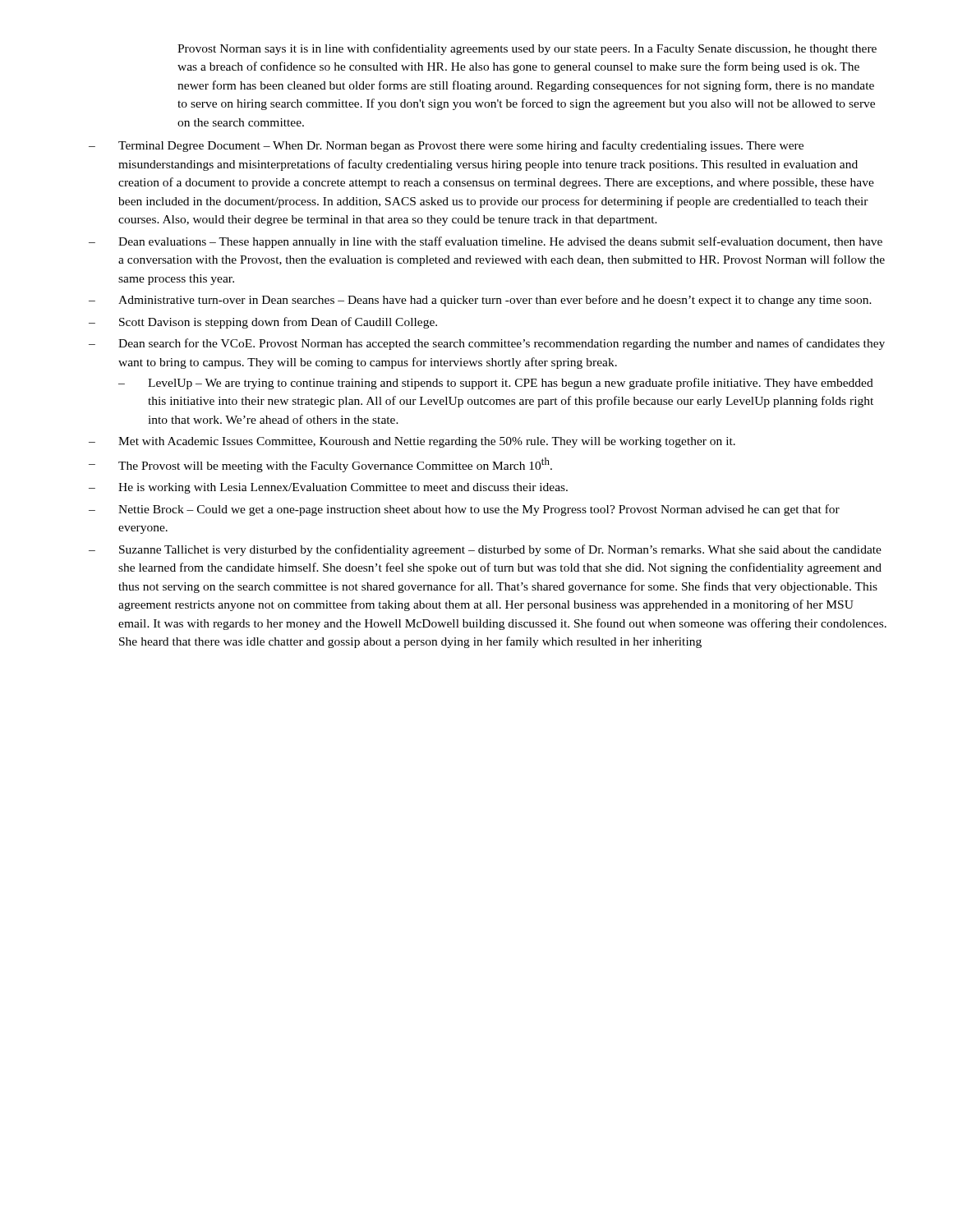Click the passage that begins "Provost Norman says it"
953x1232 pixels.
click(527, 85)
